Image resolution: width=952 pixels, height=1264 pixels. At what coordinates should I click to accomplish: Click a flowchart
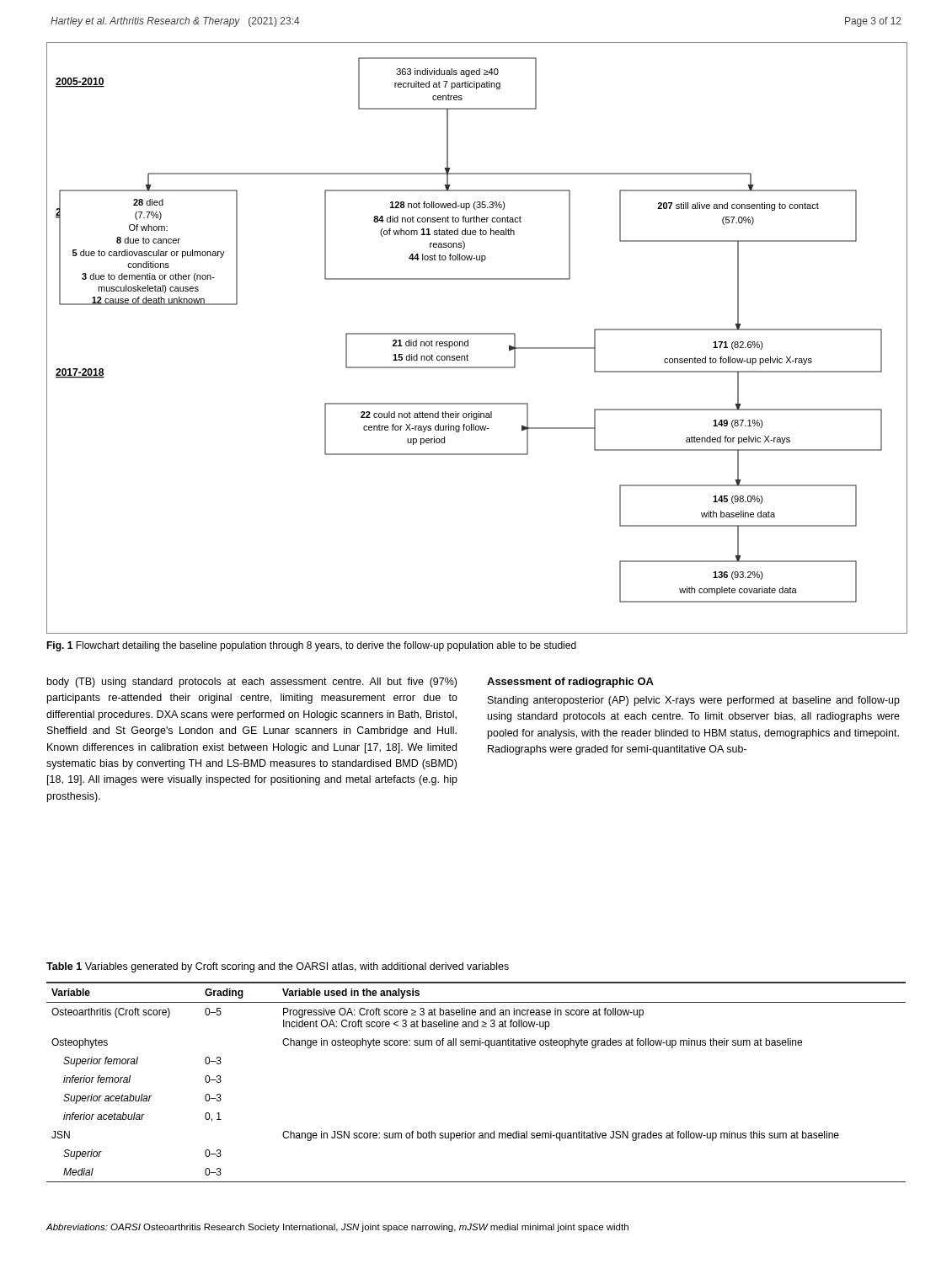[476, 337]
